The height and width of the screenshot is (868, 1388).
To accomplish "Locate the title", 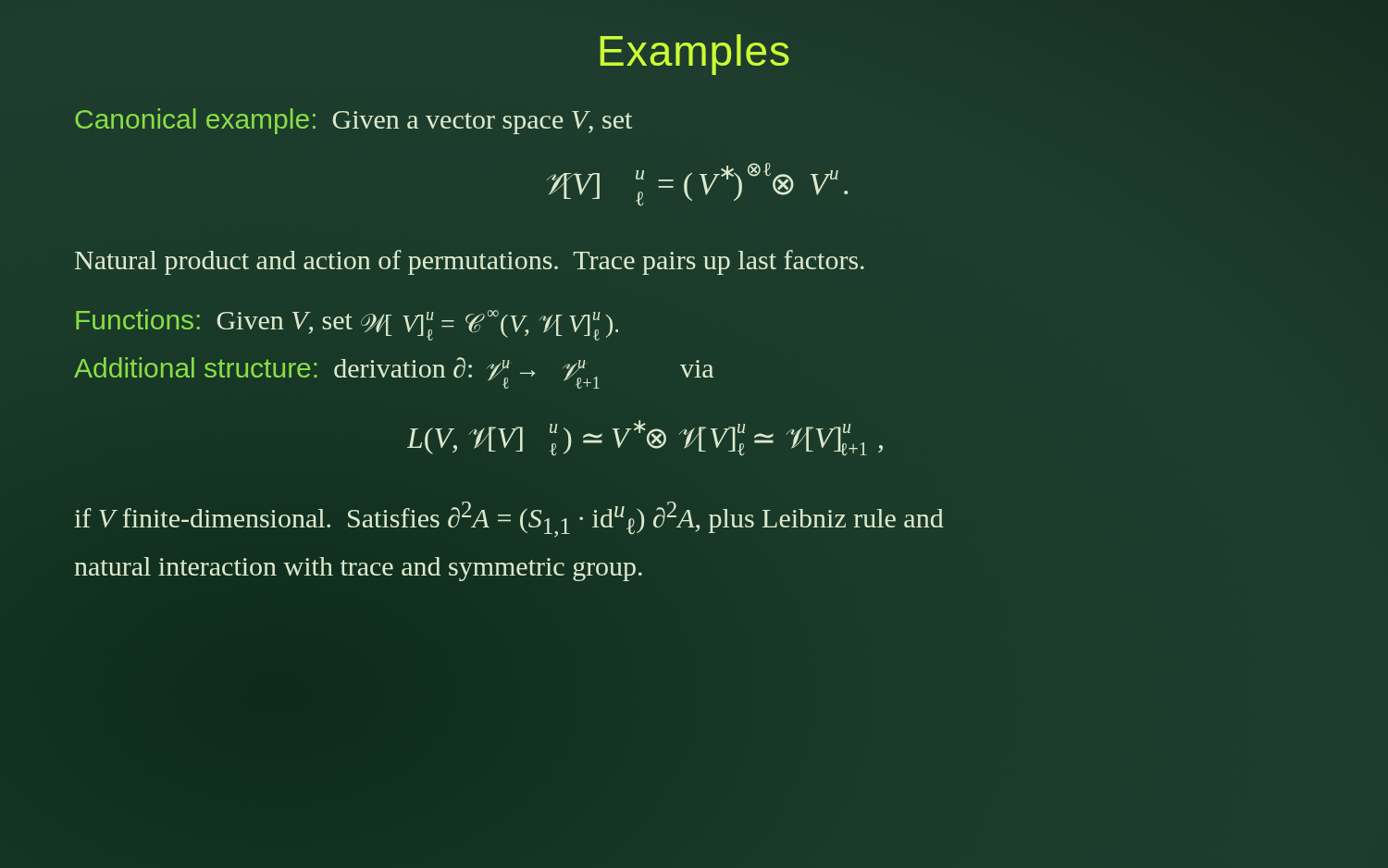I will (x=694, y=51).
